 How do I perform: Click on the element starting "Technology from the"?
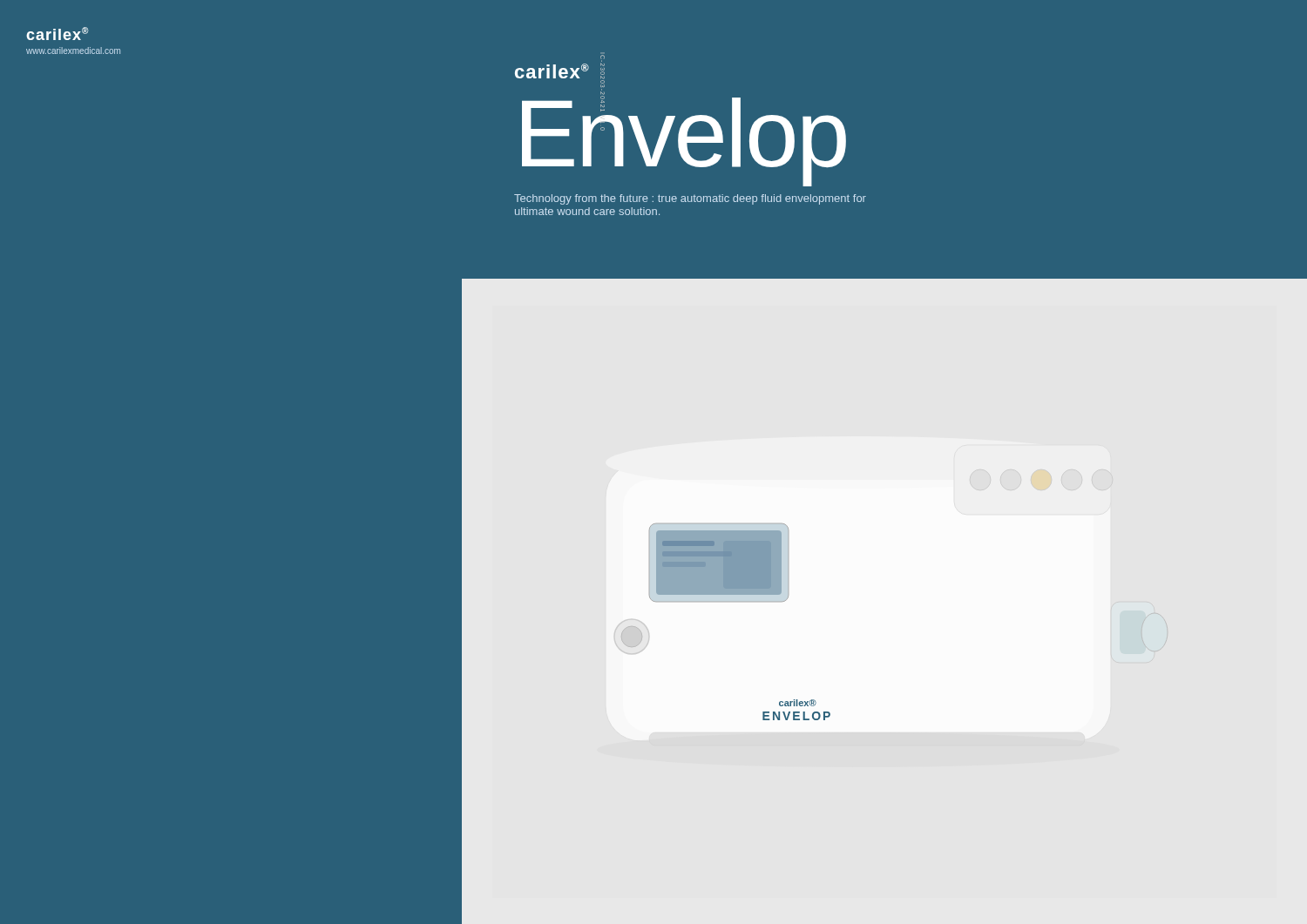(x=690, y=205)
